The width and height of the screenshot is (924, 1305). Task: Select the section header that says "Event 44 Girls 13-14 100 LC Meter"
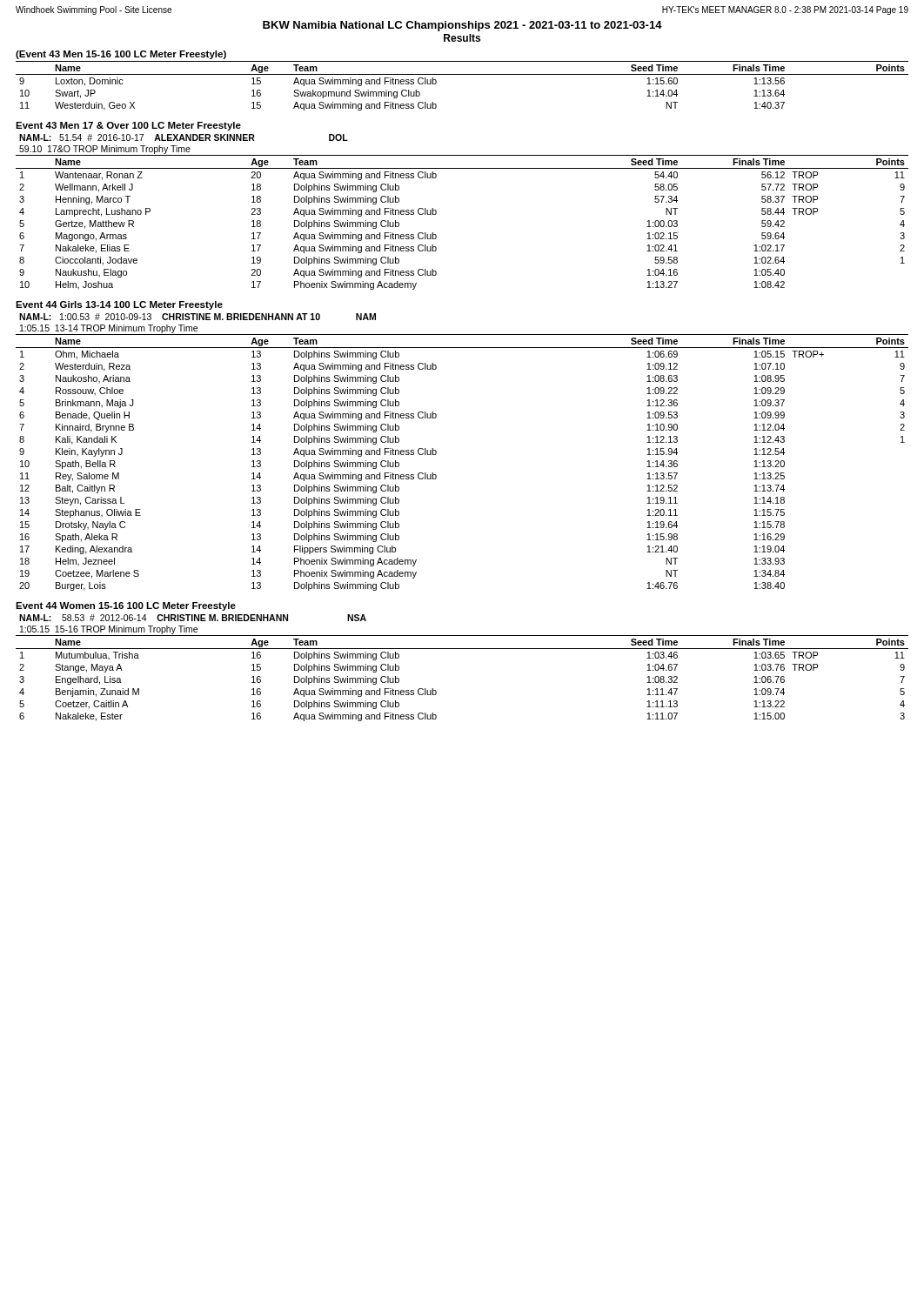[x=119, y=304]
